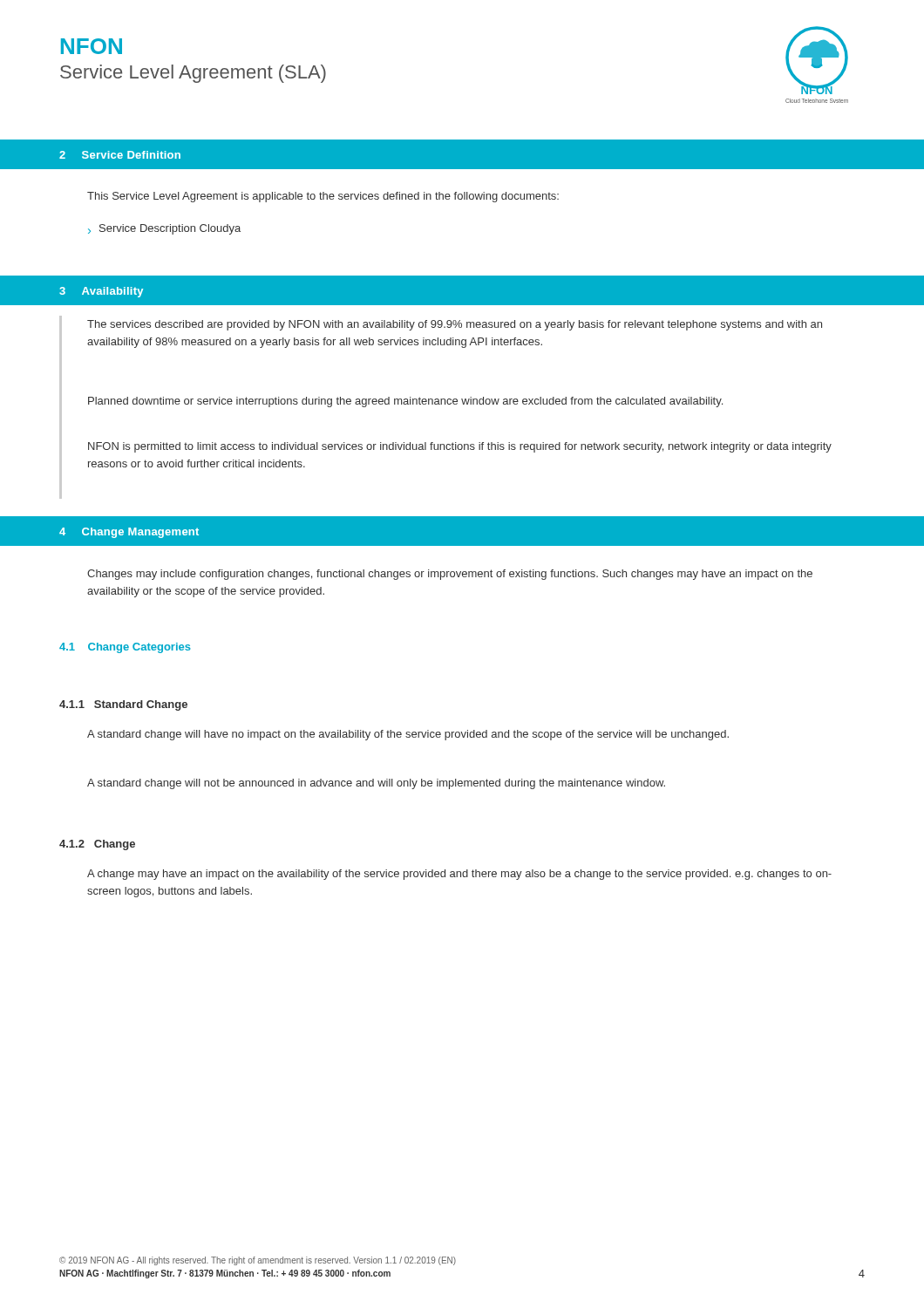924x1308 pixels.
Task: Locate the section header that reads "4Change Management"
Action: (129, 531)
